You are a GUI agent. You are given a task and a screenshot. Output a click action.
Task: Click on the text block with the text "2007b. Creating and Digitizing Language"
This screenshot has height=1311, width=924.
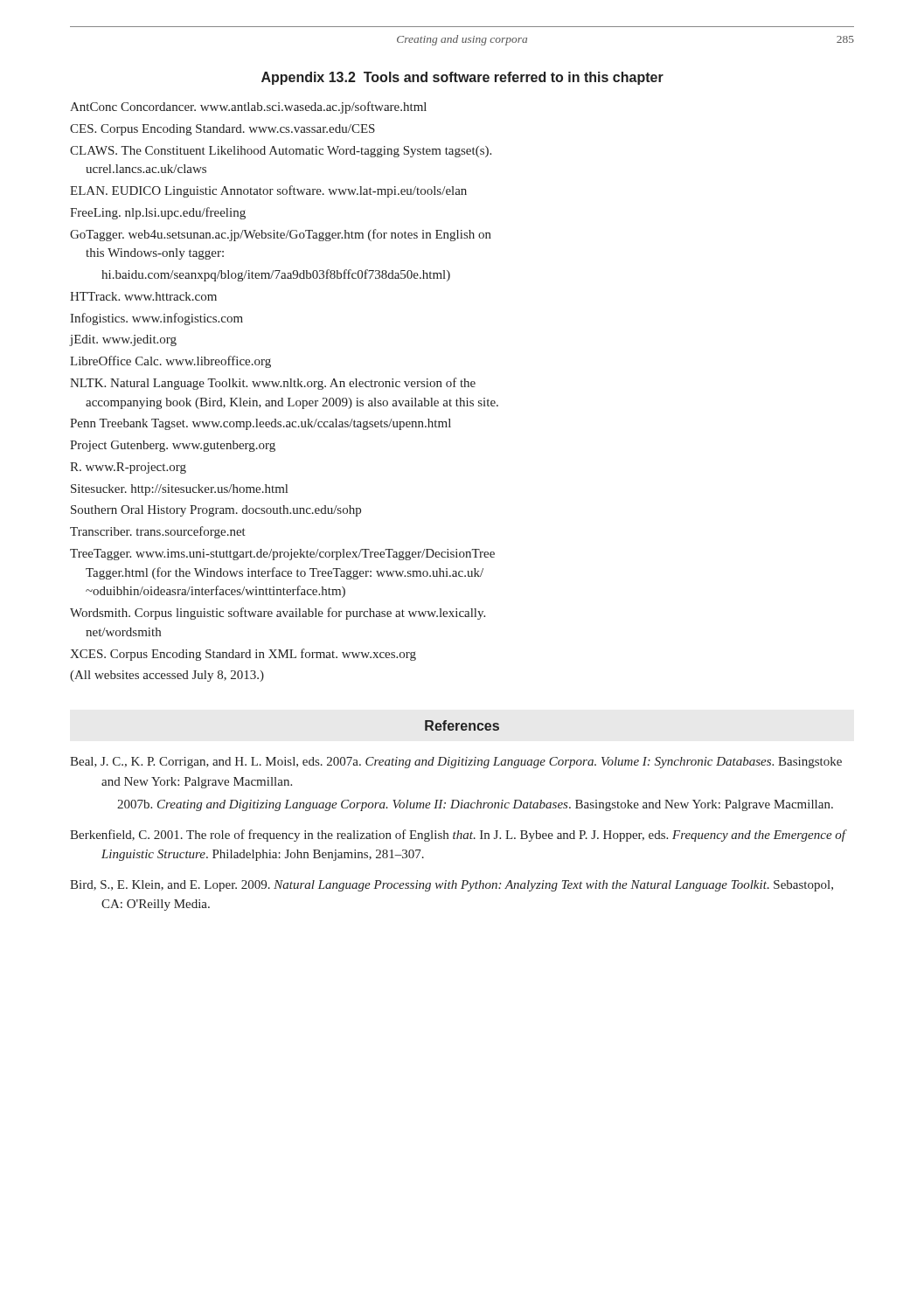coord(475,804)
